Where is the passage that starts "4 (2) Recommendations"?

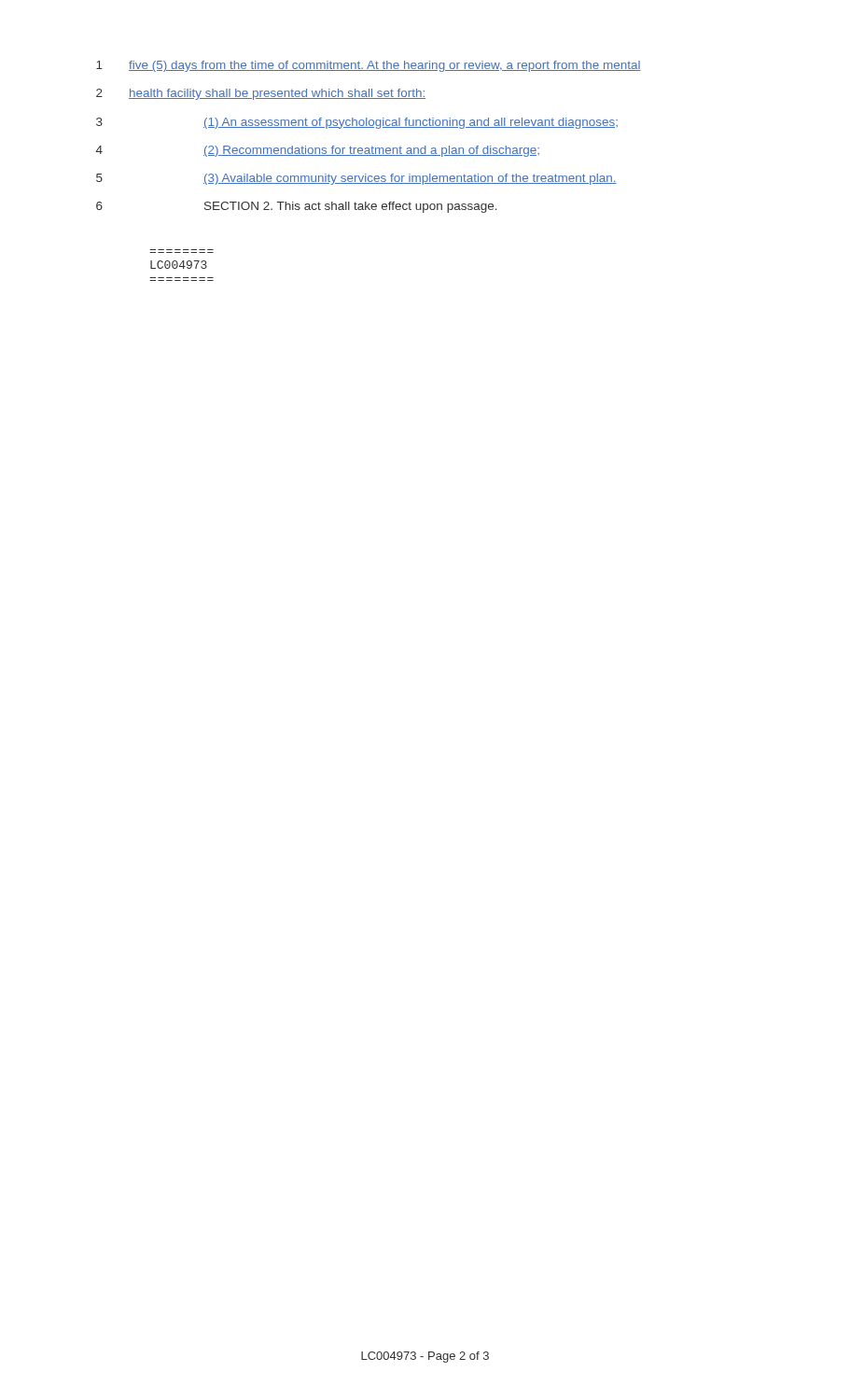point(425,150)
